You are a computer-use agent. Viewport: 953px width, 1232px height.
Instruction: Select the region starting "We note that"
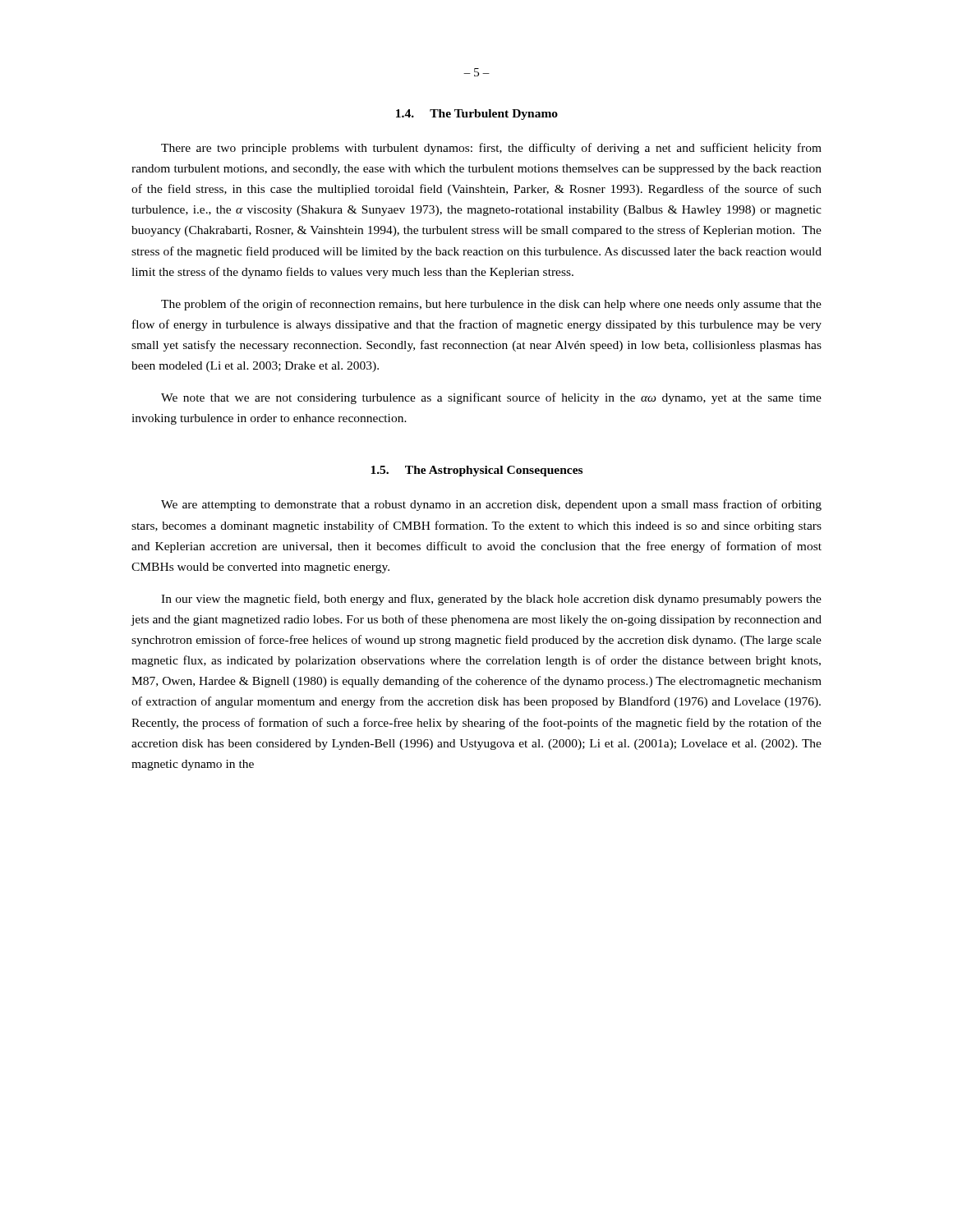pos(476,408)
